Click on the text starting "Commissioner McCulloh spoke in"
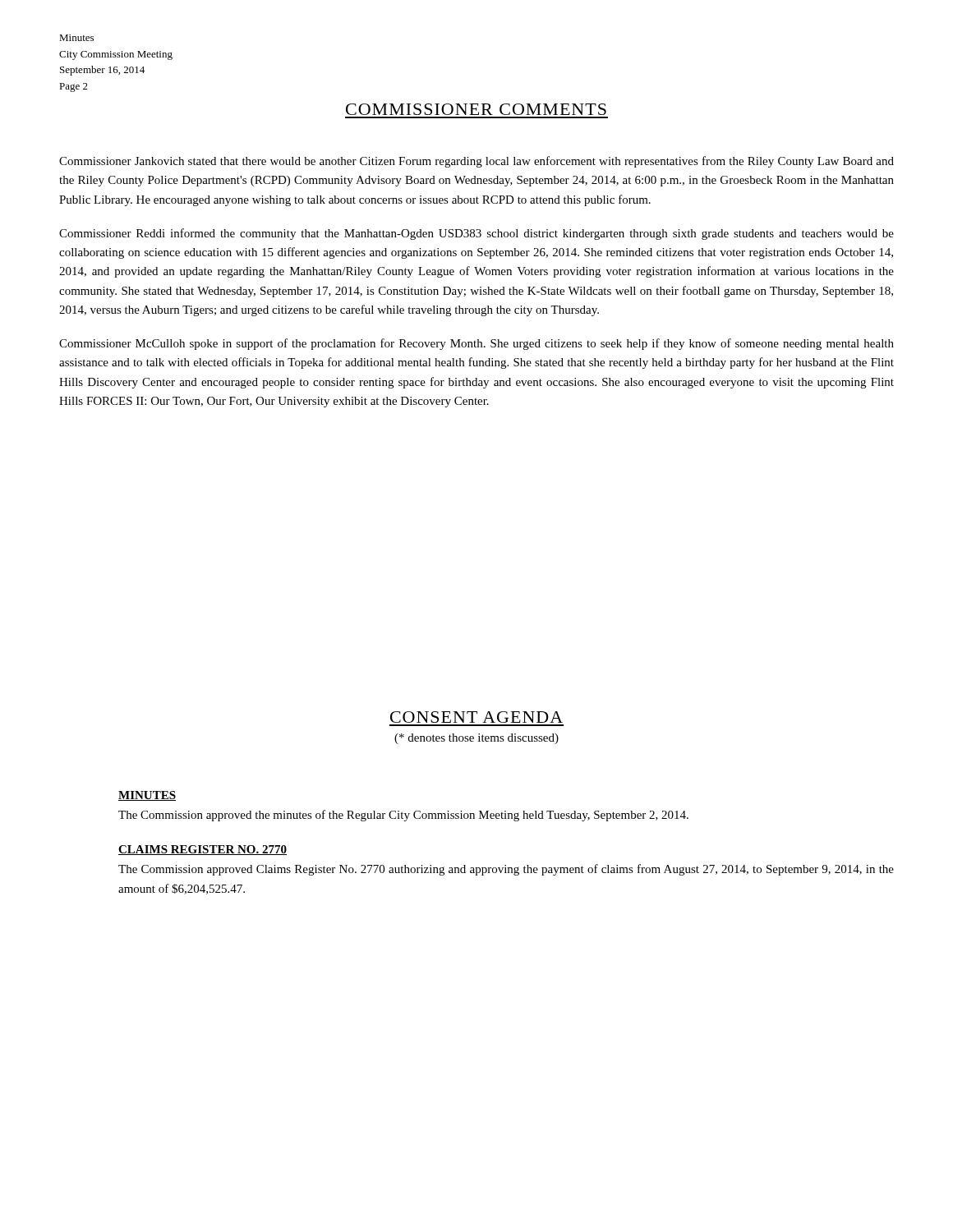This screenshot has width=953, height=1232. pos(476,372)
